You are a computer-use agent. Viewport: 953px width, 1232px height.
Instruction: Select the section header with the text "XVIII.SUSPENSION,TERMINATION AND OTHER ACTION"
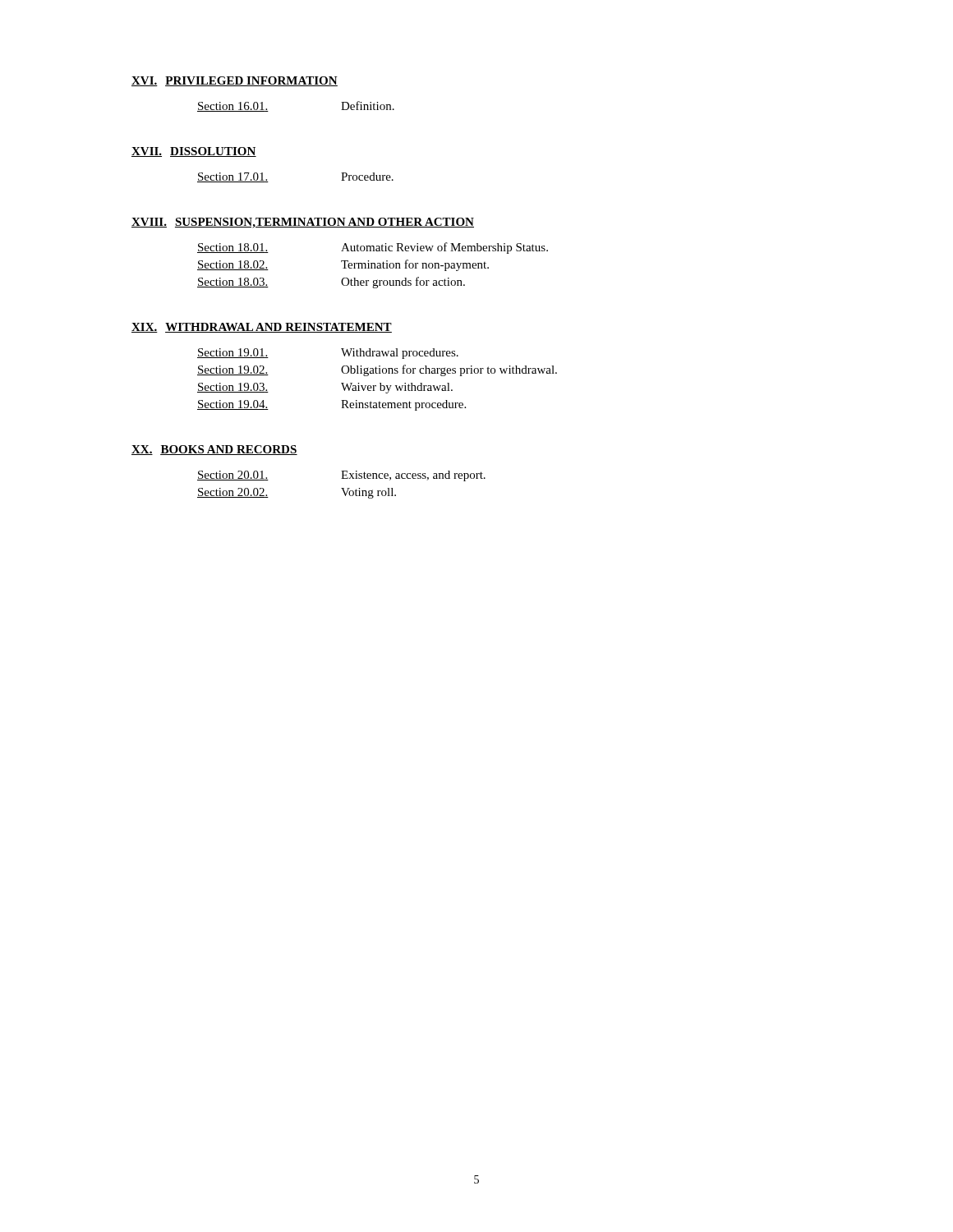[303, 222]
